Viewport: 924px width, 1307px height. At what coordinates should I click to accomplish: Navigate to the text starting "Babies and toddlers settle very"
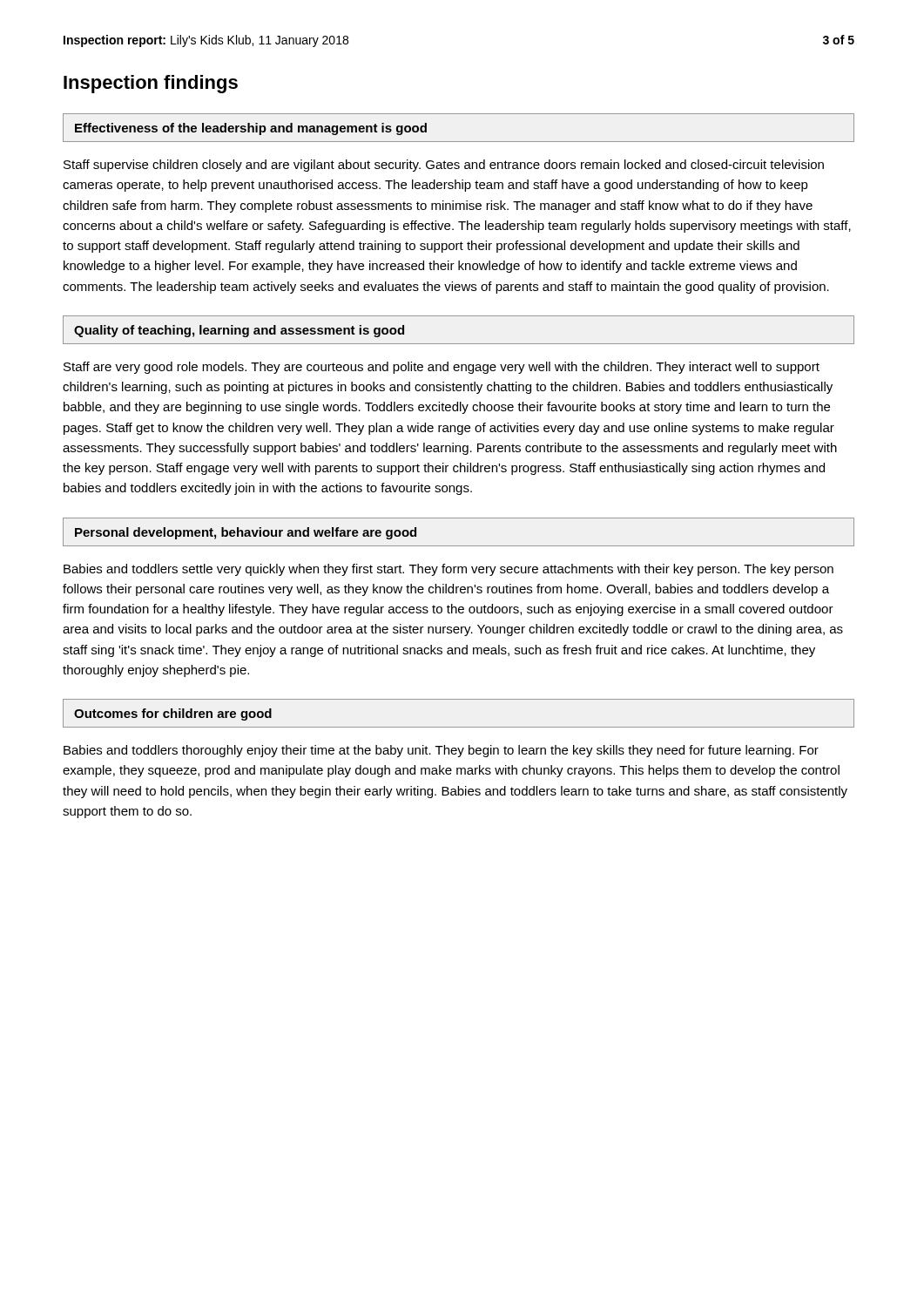[x=453, y=619]
